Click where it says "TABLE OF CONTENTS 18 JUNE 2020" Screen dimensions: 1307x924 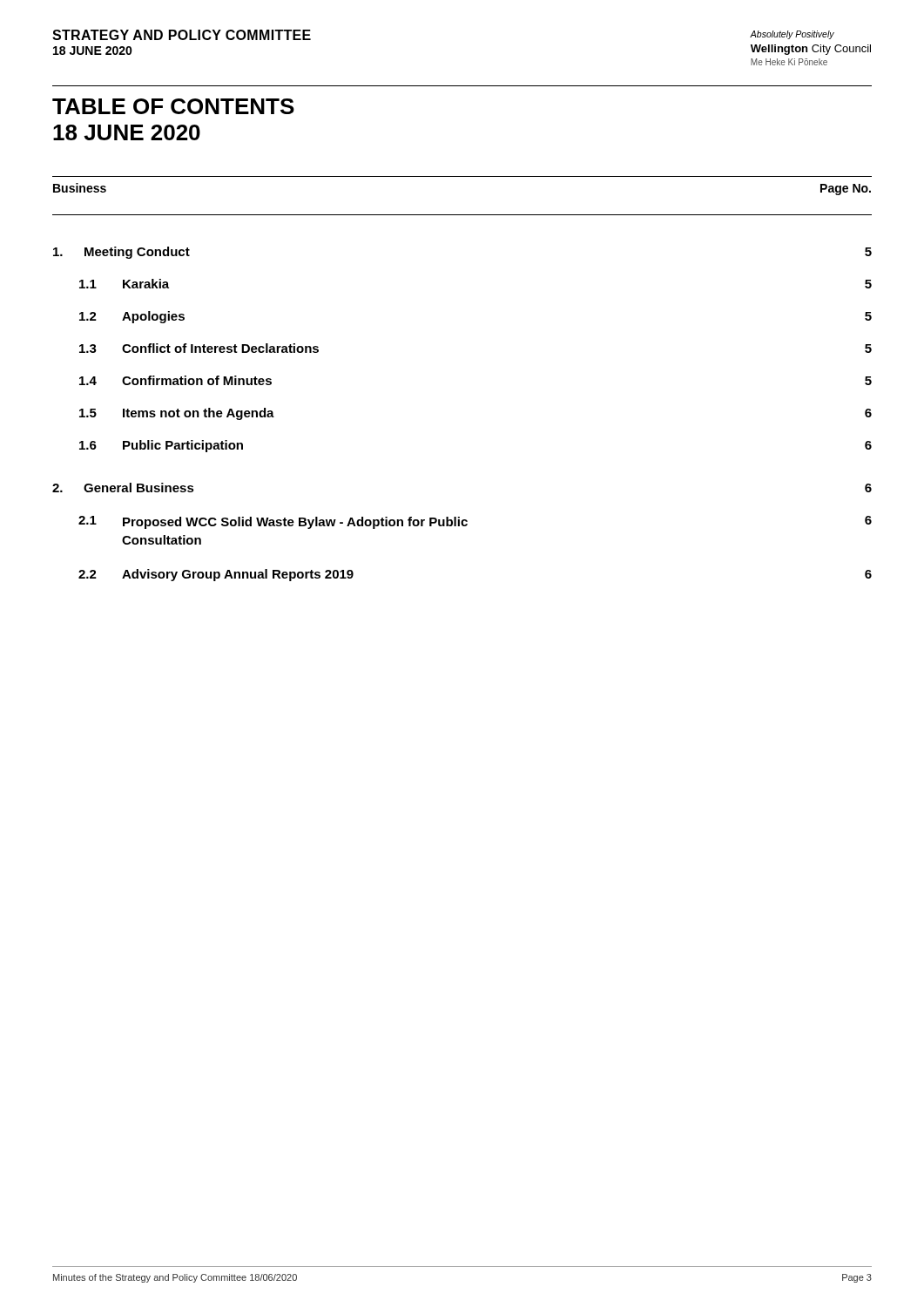173,120
